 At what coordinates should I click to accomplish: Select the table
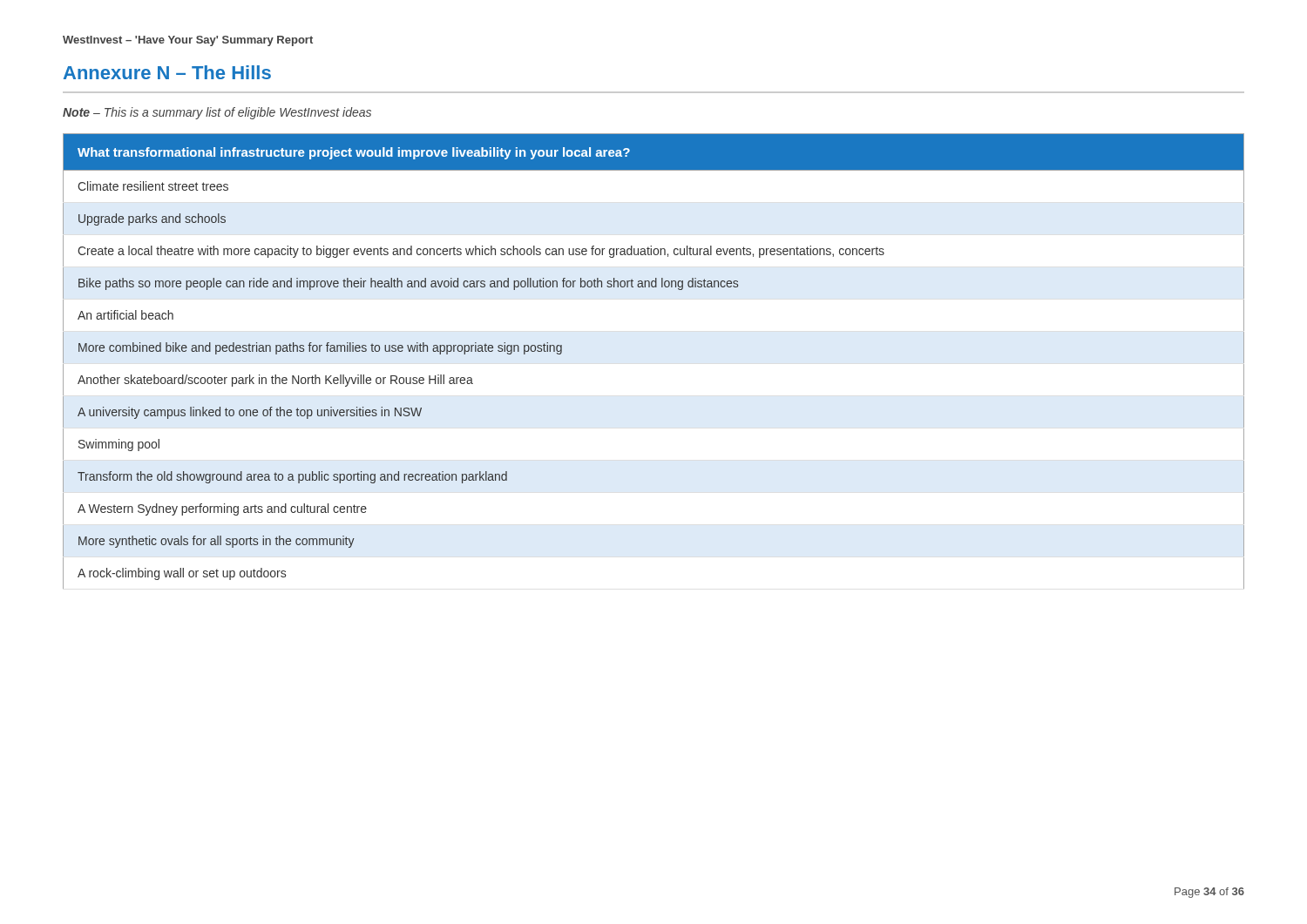tap(654, 361)
